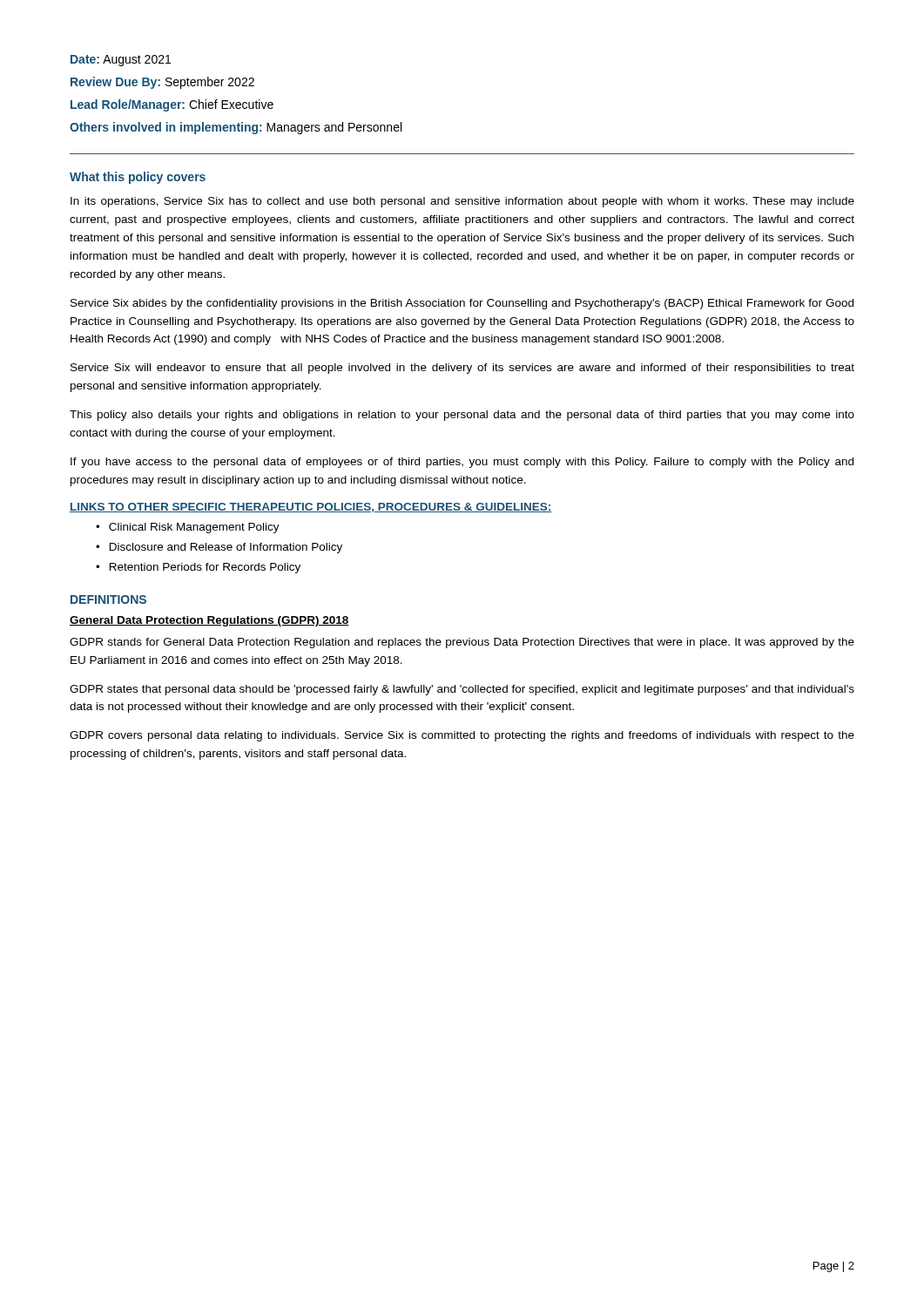Click on the block starting "This policy also"
The width and height of the screenshot is (924, 1307).
point(462,424)
